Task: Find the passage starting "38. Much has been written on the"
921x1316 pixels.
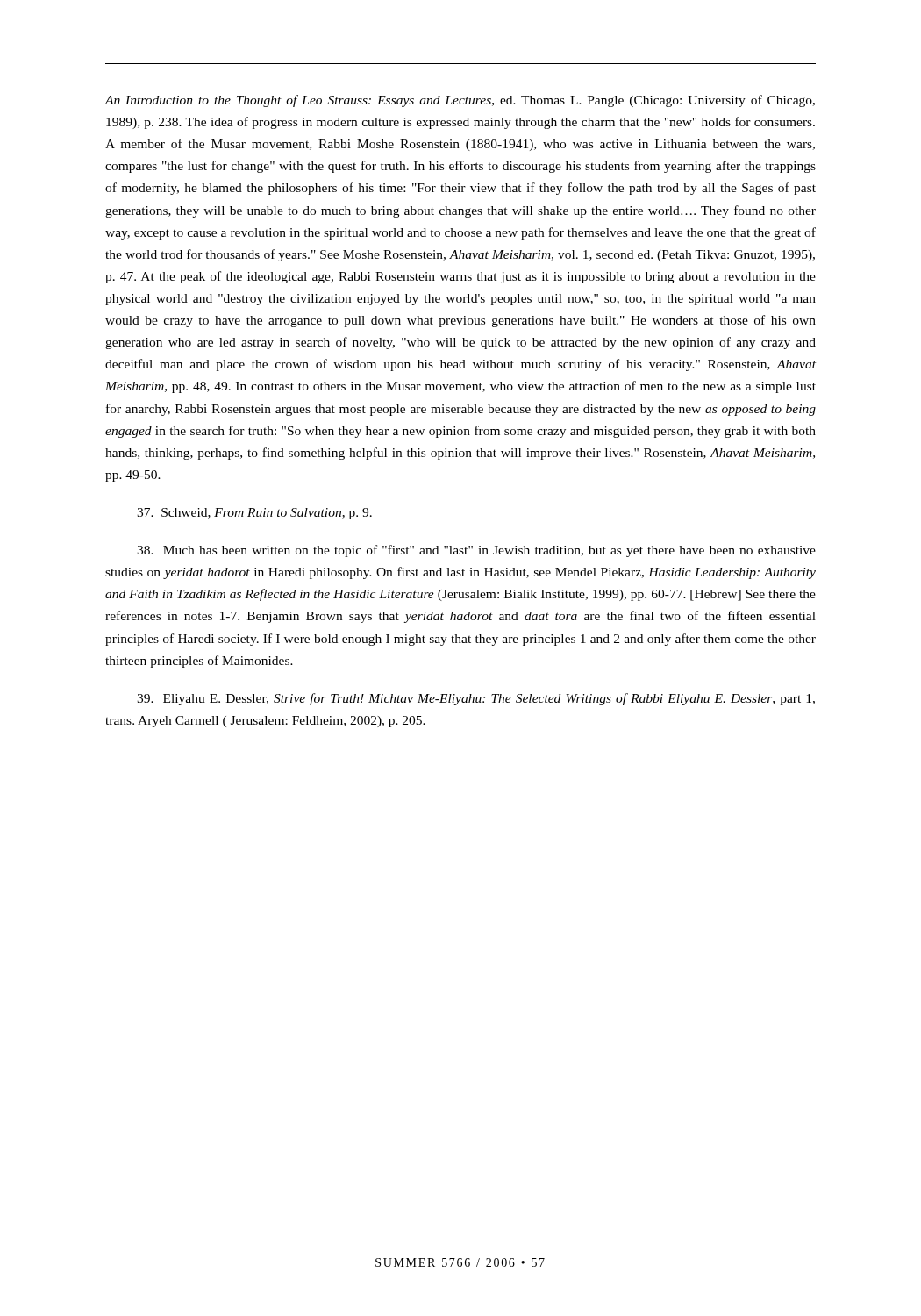Action: (x=460, y=605)
